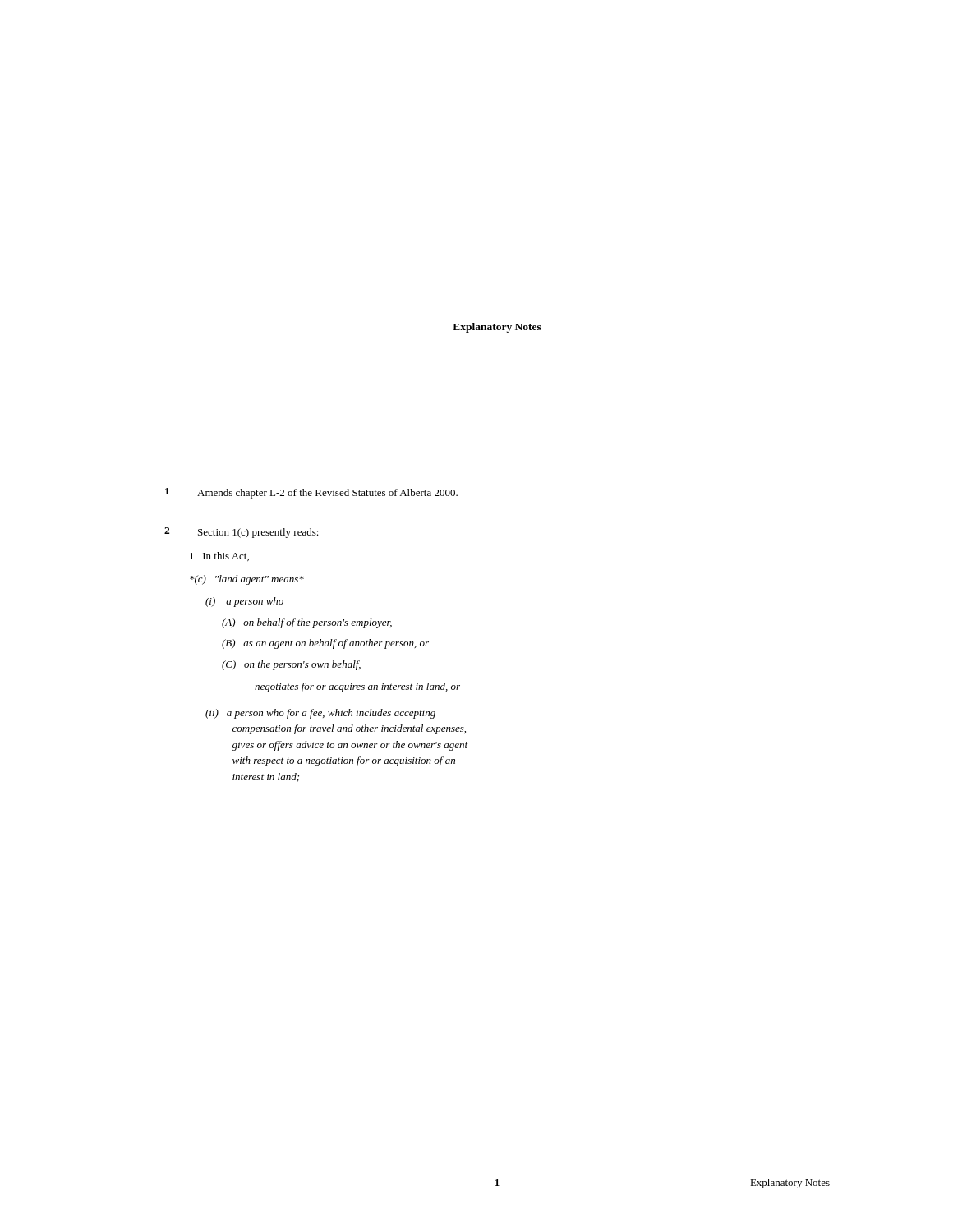Navigate to the text starting "(B) as an agent on behalf of another"

(x=325, y=643)
